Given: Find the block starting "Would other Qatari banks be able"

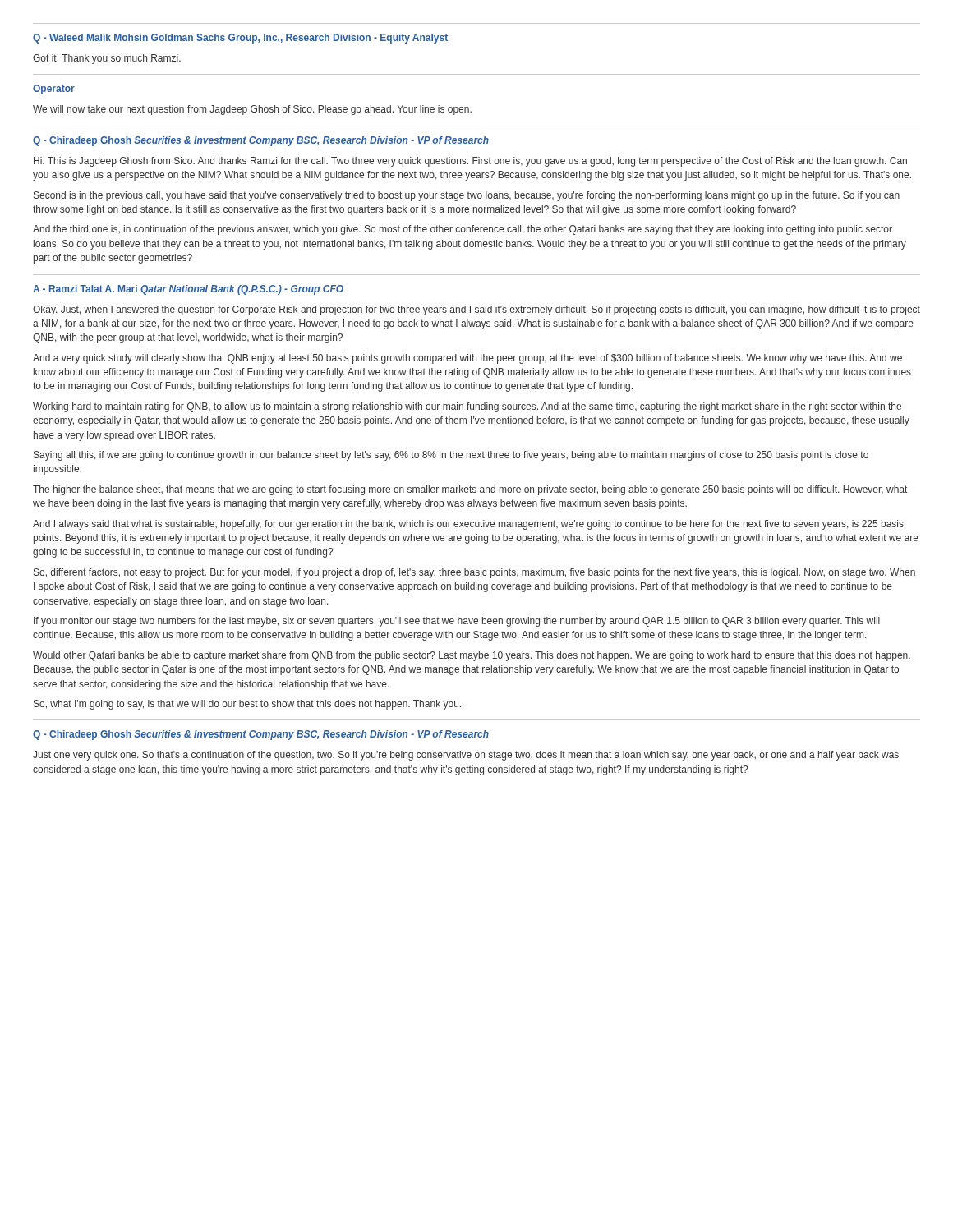Looking at the screenshot, I should [x=476, y=670].
